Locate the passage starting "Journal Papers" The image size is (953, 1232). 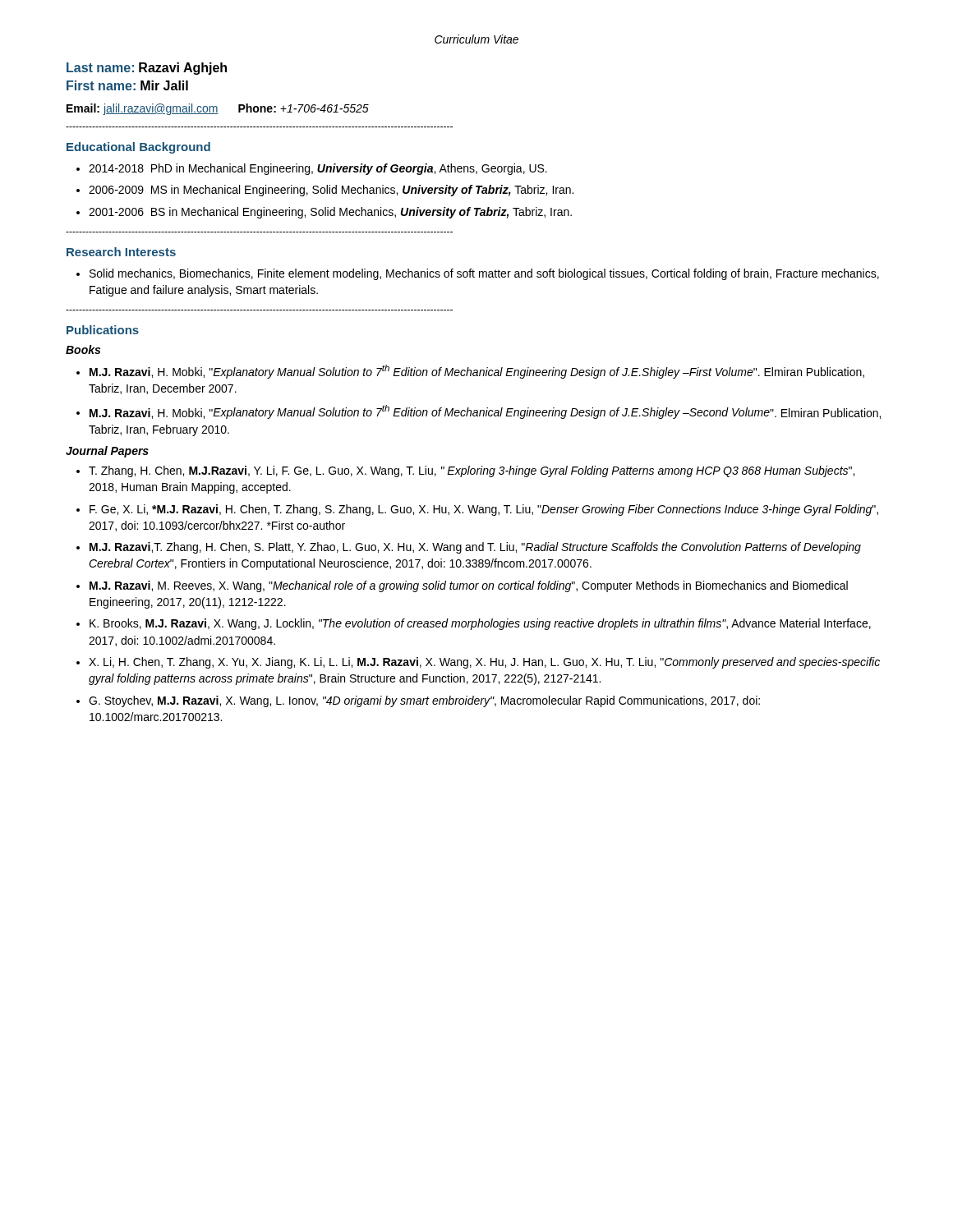pyautogui.click(x=107, y=451)
